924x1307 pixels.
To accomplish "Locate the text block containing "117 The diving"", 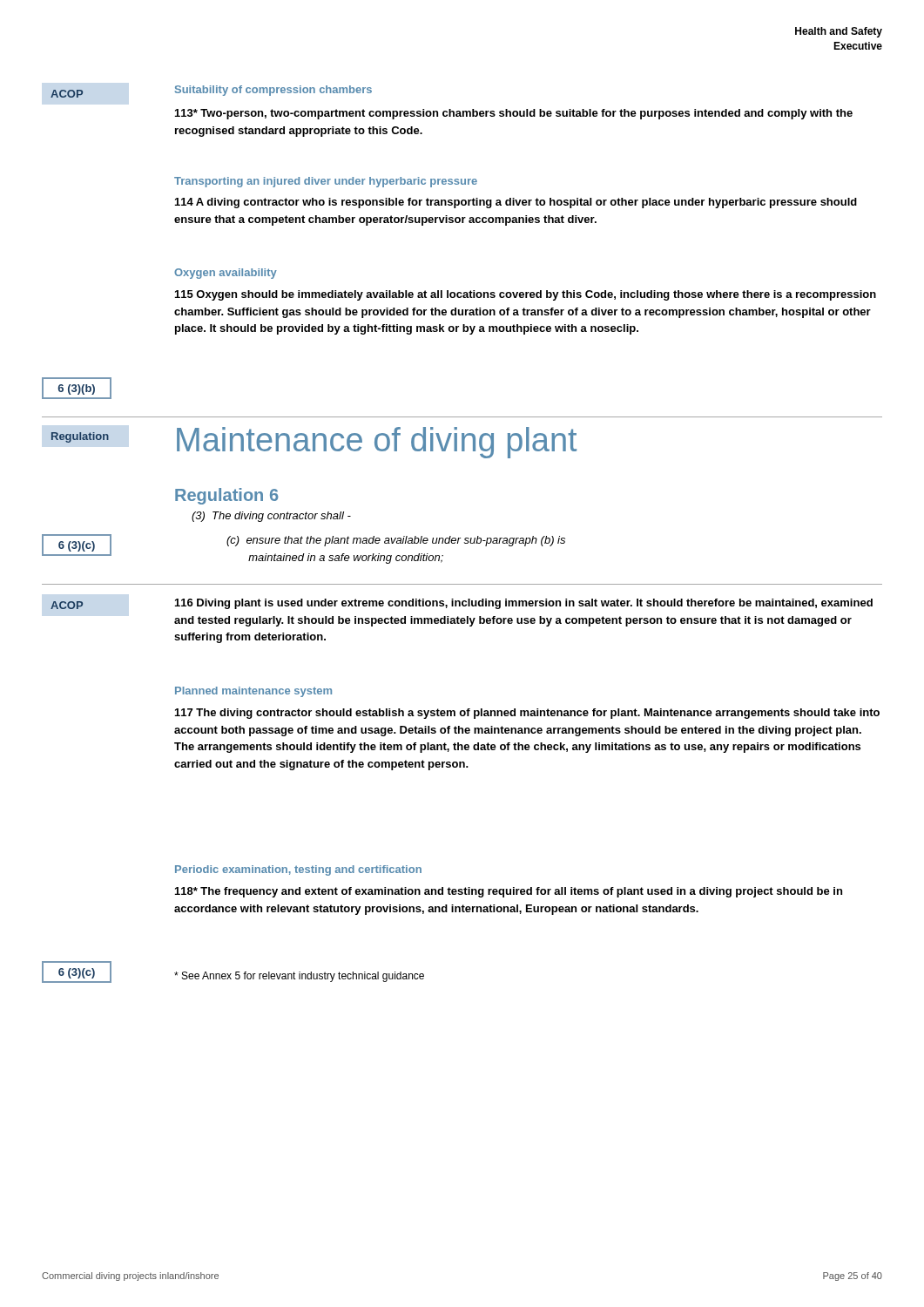I will tap(528, 738).
